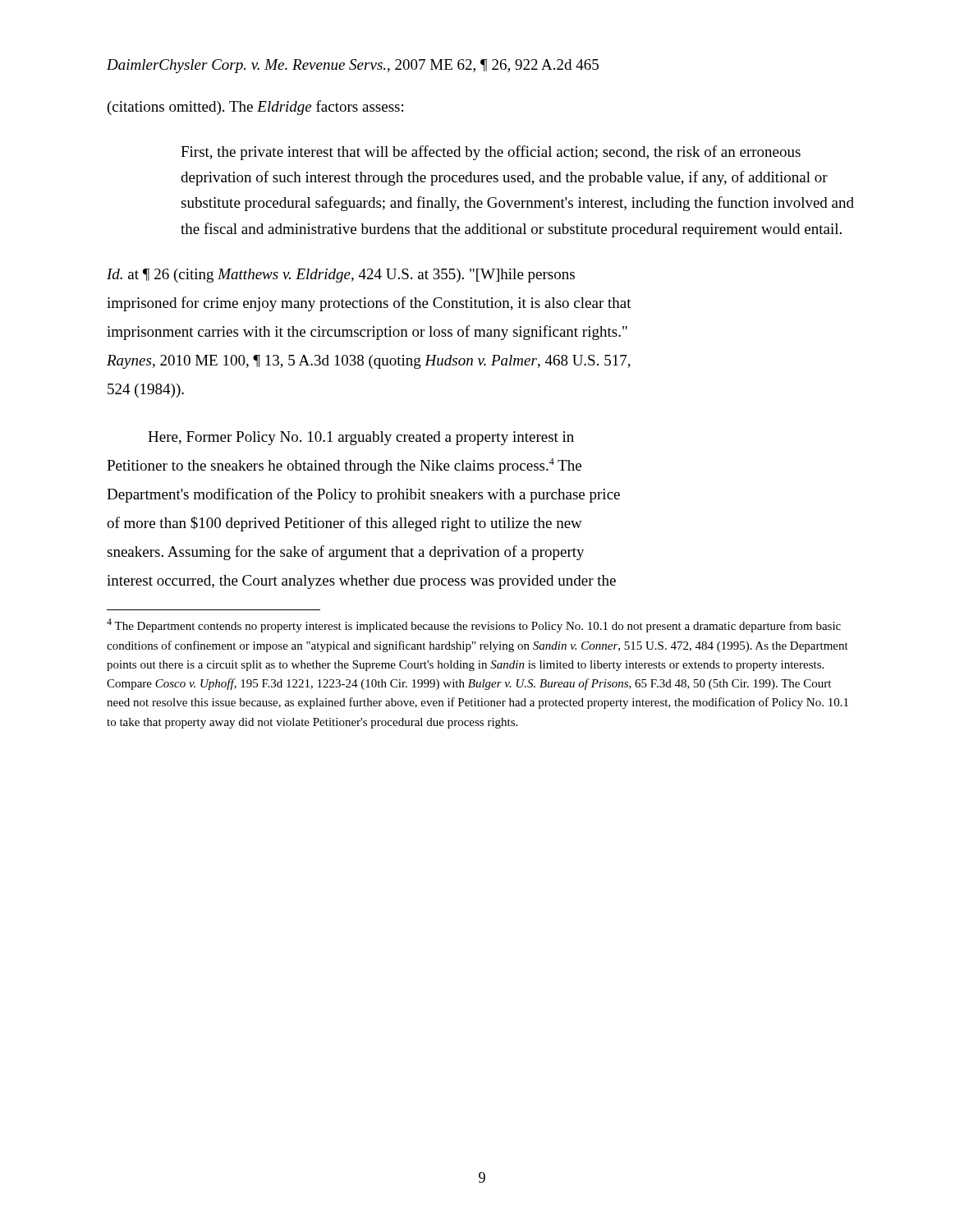The image size is (964, 1232).
Task: Locate the text block that says "DaimlerChysler Corp. v. Me. Revenue"
Action: coord(353,64)
